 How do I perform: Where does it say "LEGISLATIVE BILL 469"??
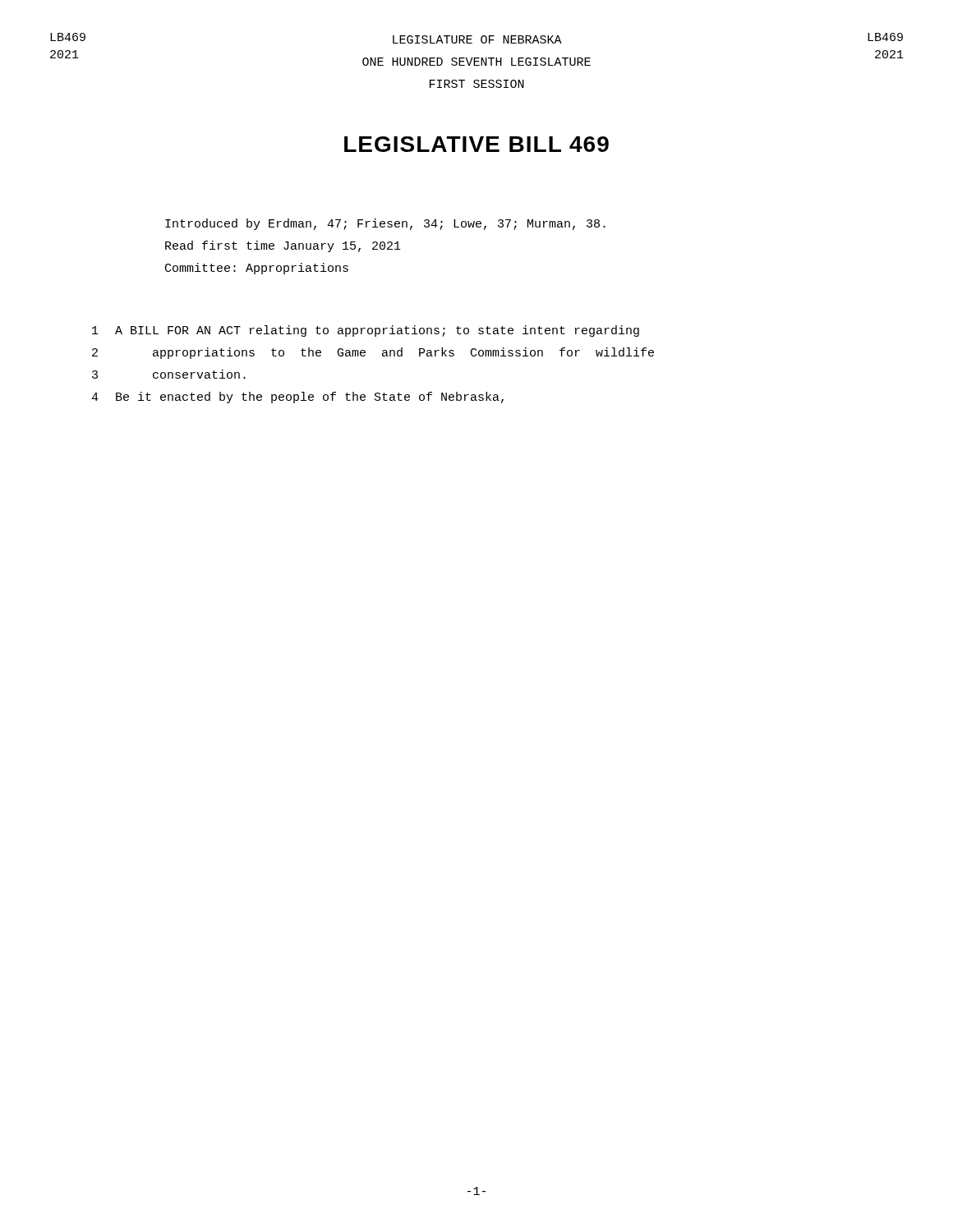pos(476,144)
